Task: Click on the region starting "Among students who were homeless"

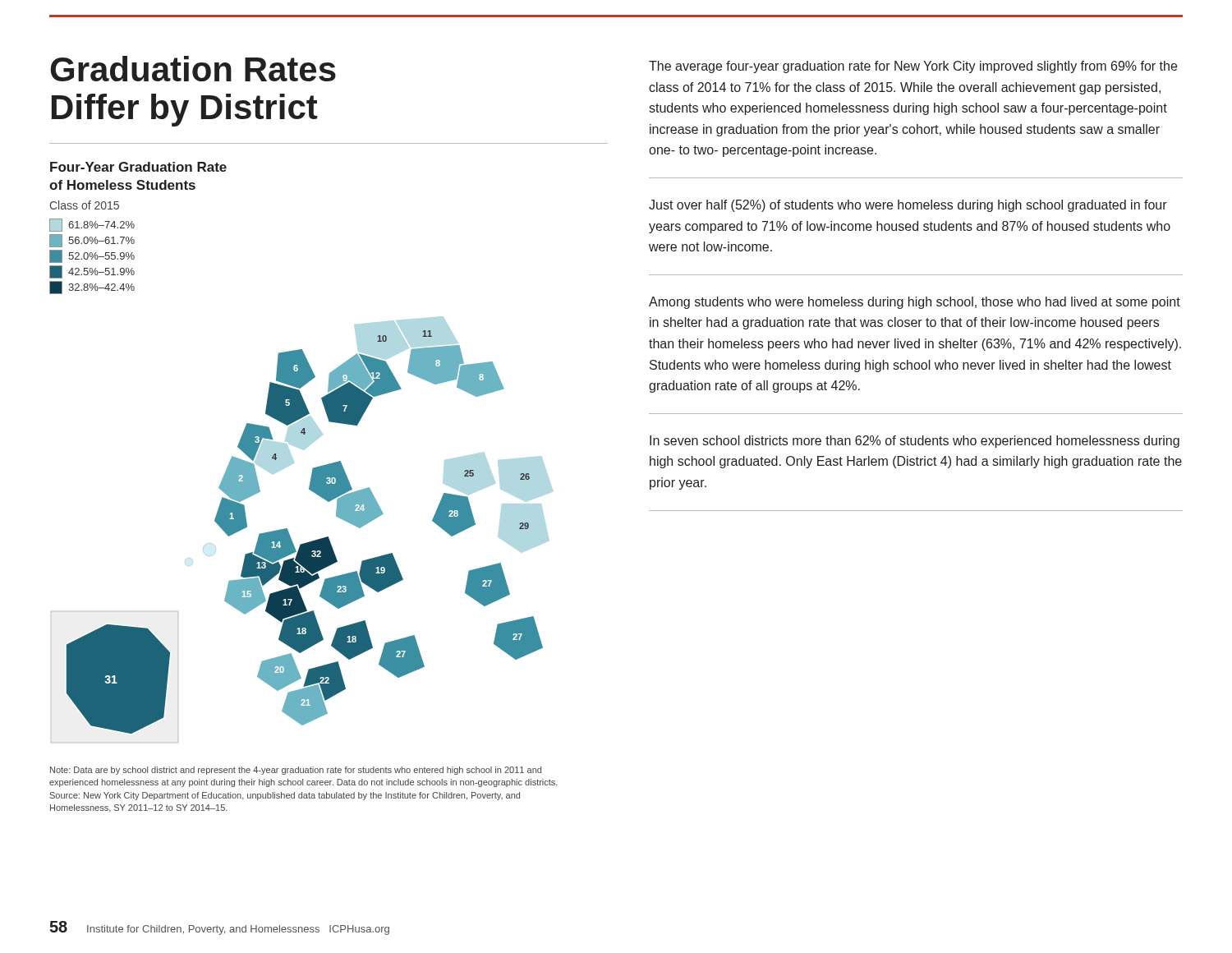Action: pyautogui.click(x=916, y=344)
